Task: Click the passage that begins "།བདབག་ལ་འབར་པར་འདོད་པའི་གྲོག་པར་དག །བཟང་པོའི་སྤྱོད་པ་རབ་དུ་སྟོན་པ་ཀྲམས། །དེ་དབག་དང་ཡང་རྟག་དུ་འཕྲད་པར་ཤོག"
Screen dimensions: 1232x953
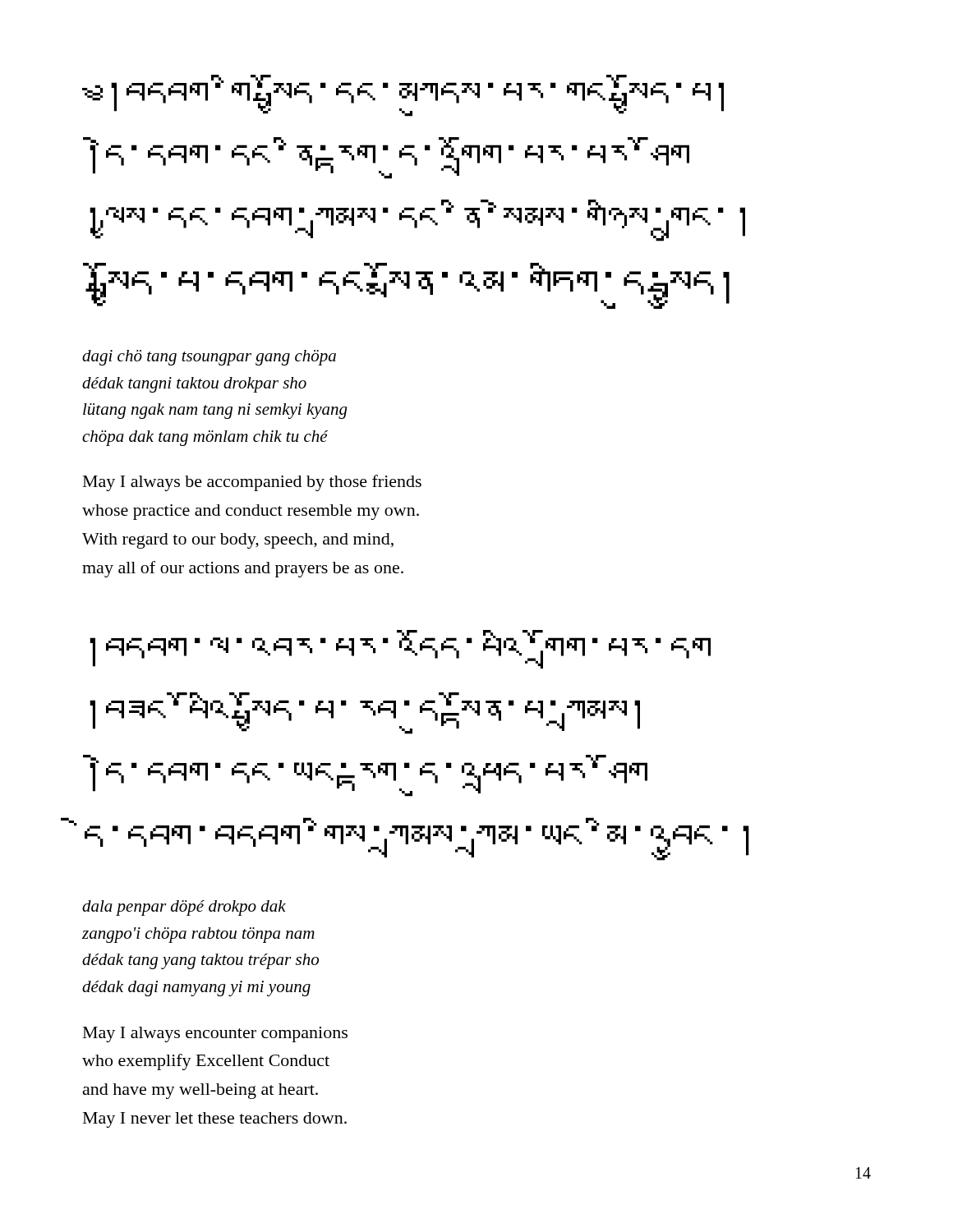Action: [x=420, y=747]
